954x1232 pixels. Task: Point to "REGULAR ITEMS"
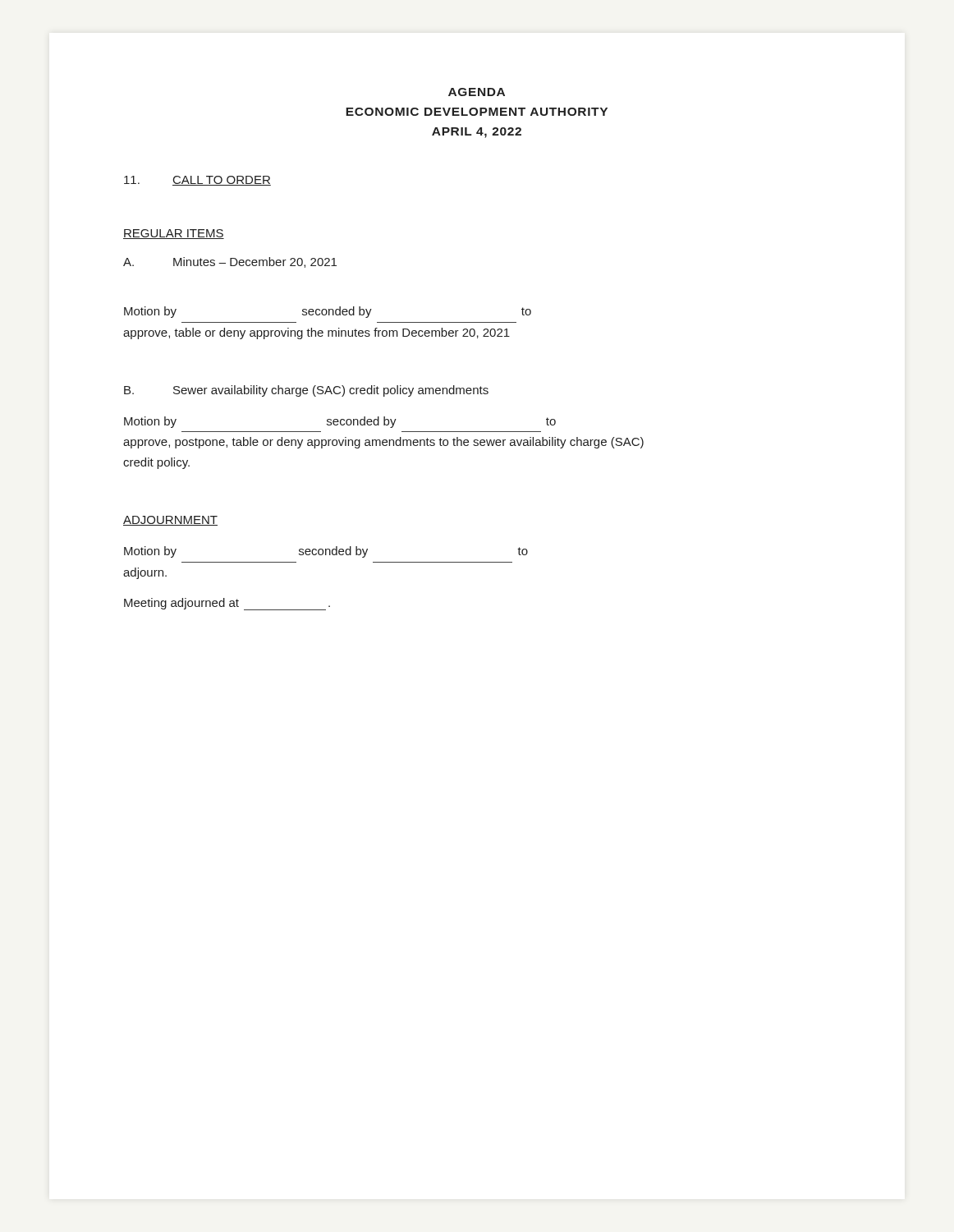click(x=173, y=233)
